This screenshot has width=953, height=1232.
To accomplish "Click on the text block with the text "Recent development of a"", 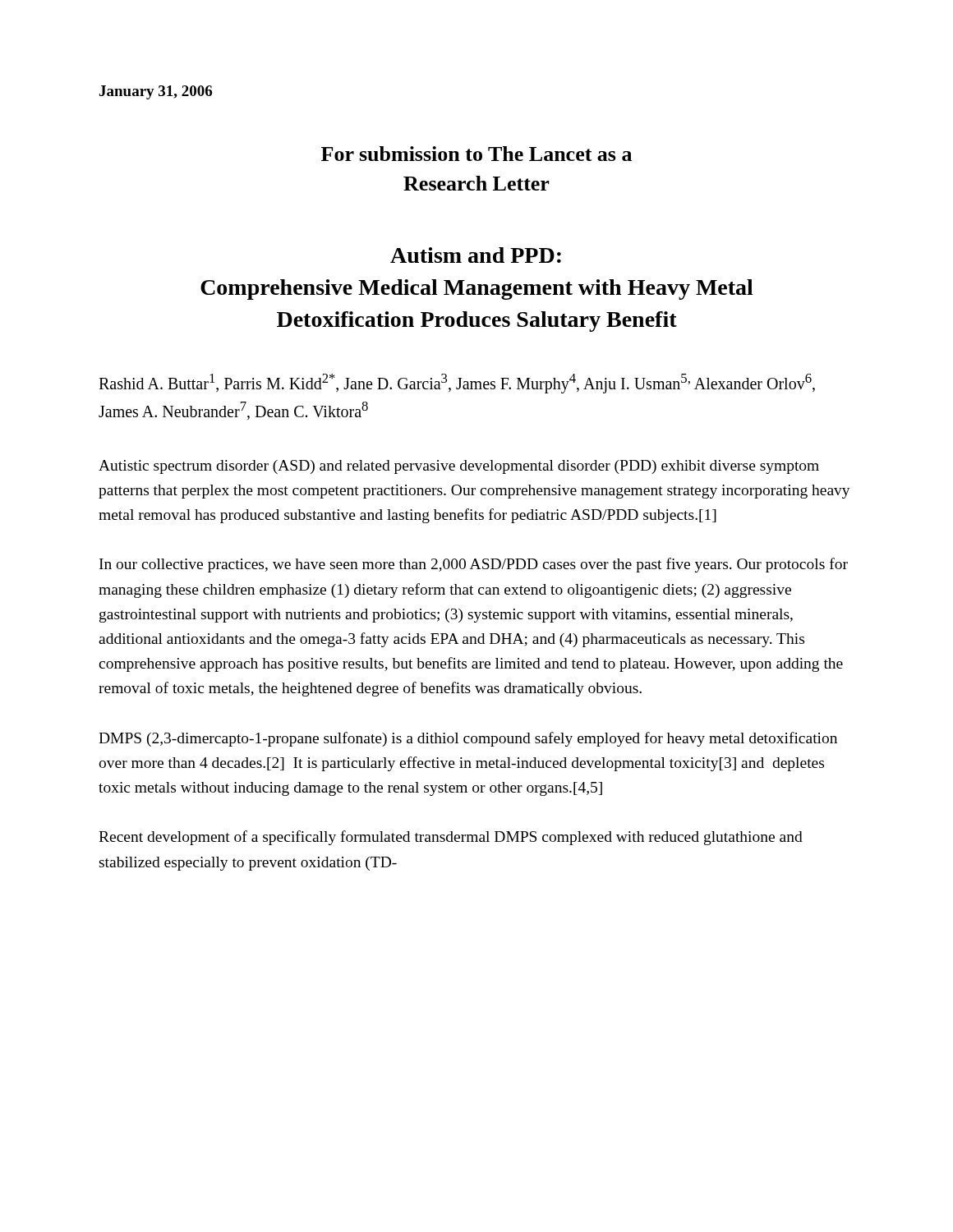I will click(450, 849).
